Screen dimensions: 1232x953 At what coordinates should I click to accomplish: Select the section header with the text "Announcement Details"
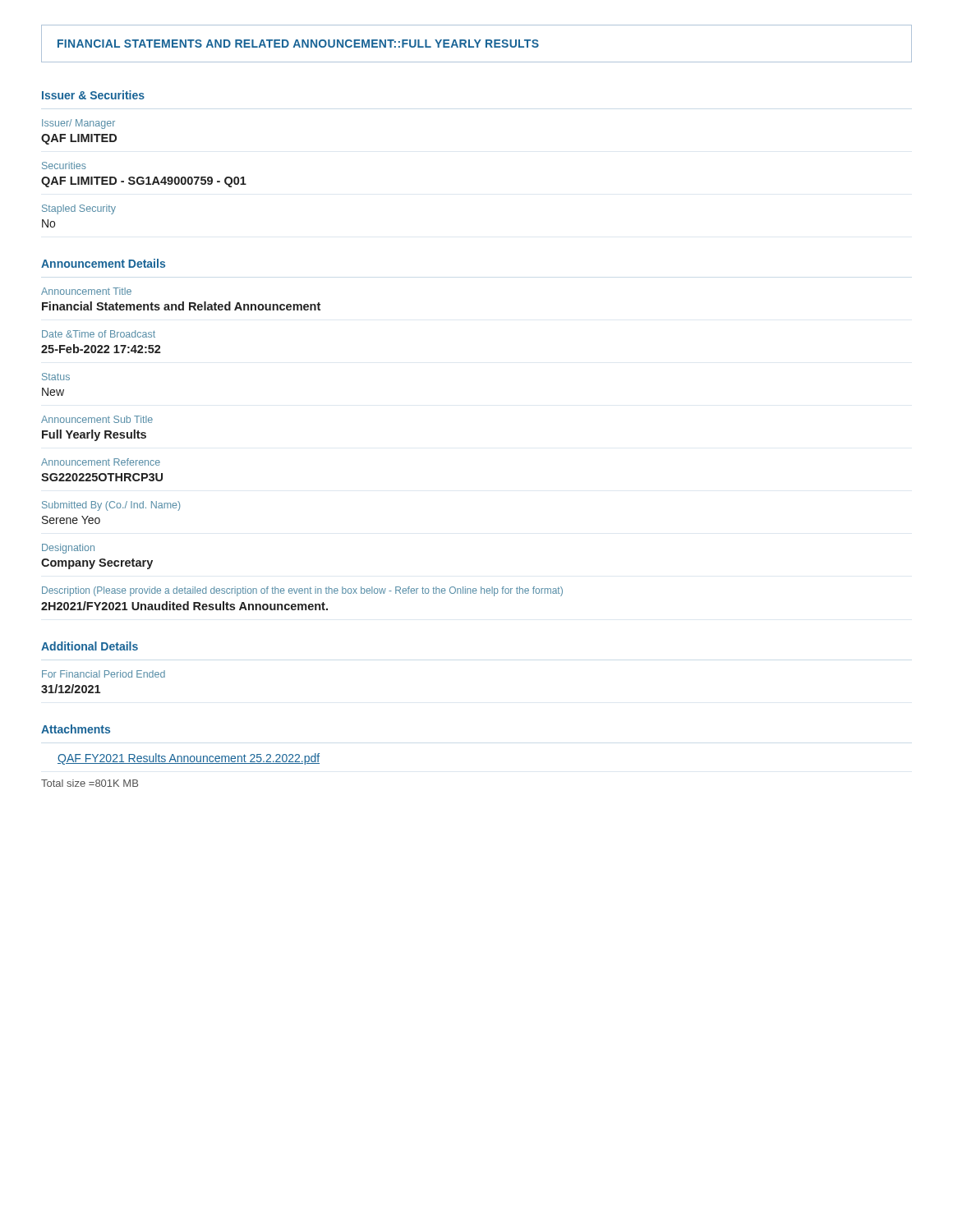pos(103,264)
